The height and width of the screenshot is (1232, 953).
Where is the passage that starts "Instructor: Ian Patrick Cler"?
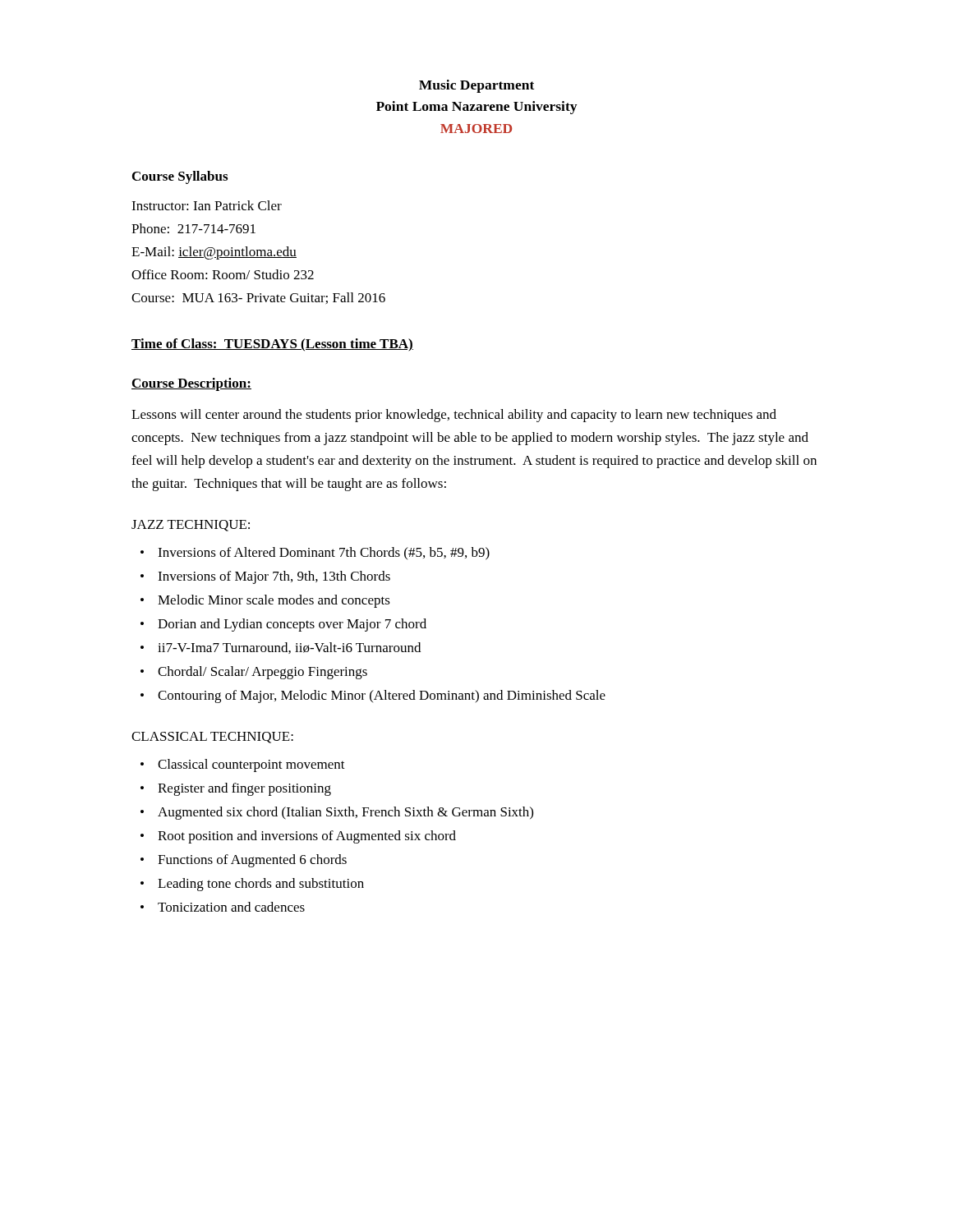click(259, 252)
